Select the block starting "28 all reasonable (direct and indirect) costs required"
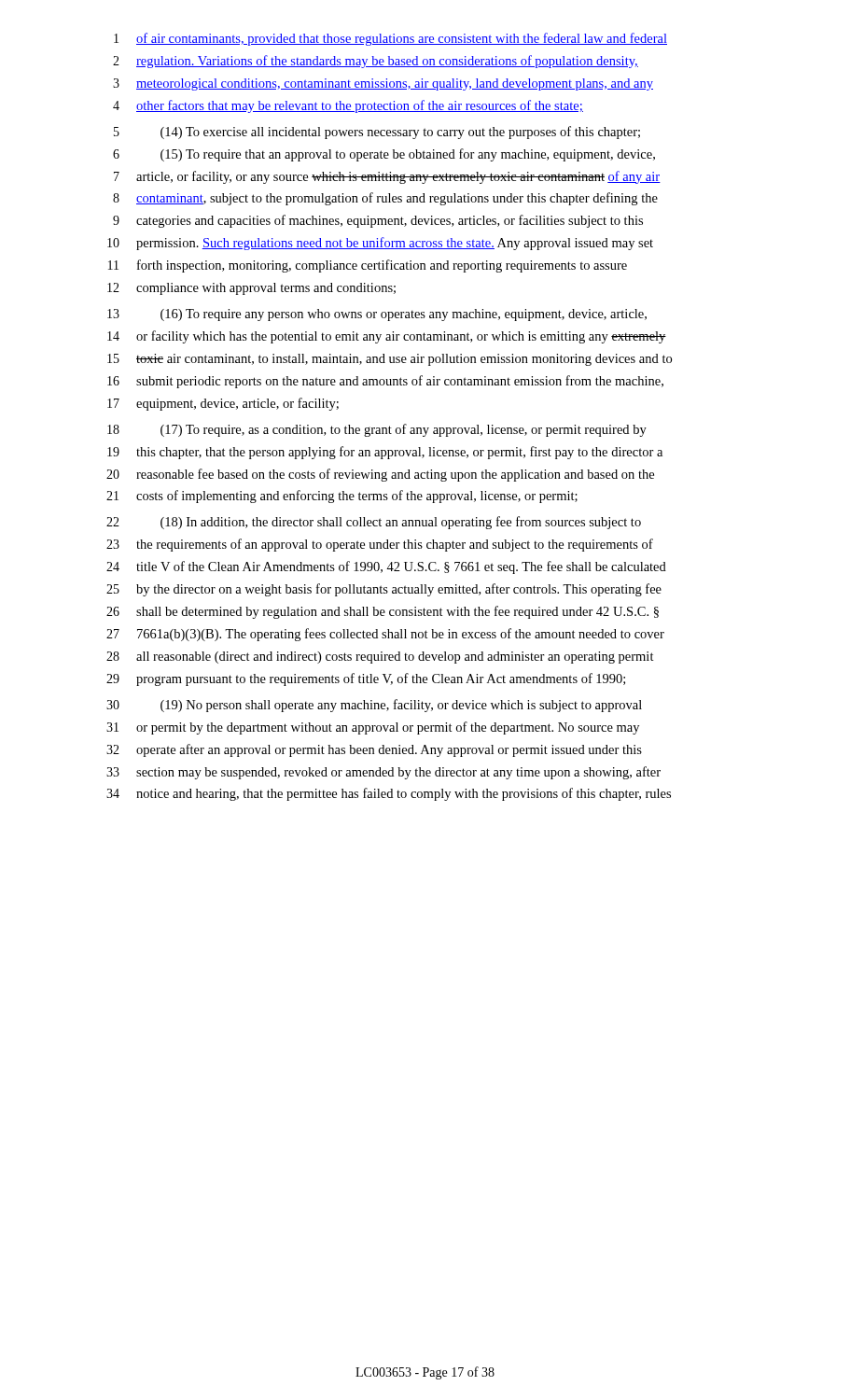This screenshot has width=850, height=1400. (x=434, y=657)
